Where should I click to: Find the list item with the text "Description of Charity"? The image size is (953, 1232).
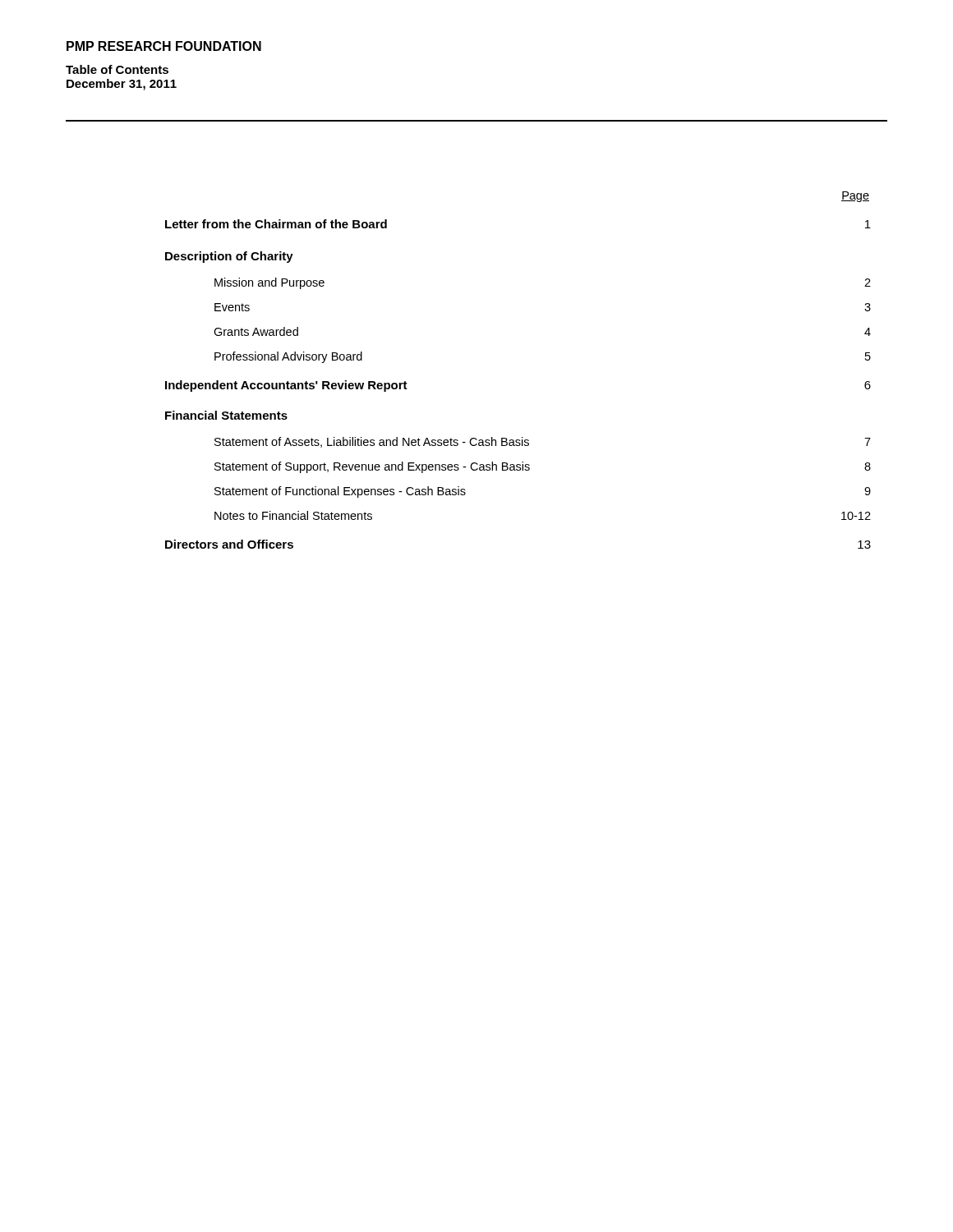click(229, 256)
